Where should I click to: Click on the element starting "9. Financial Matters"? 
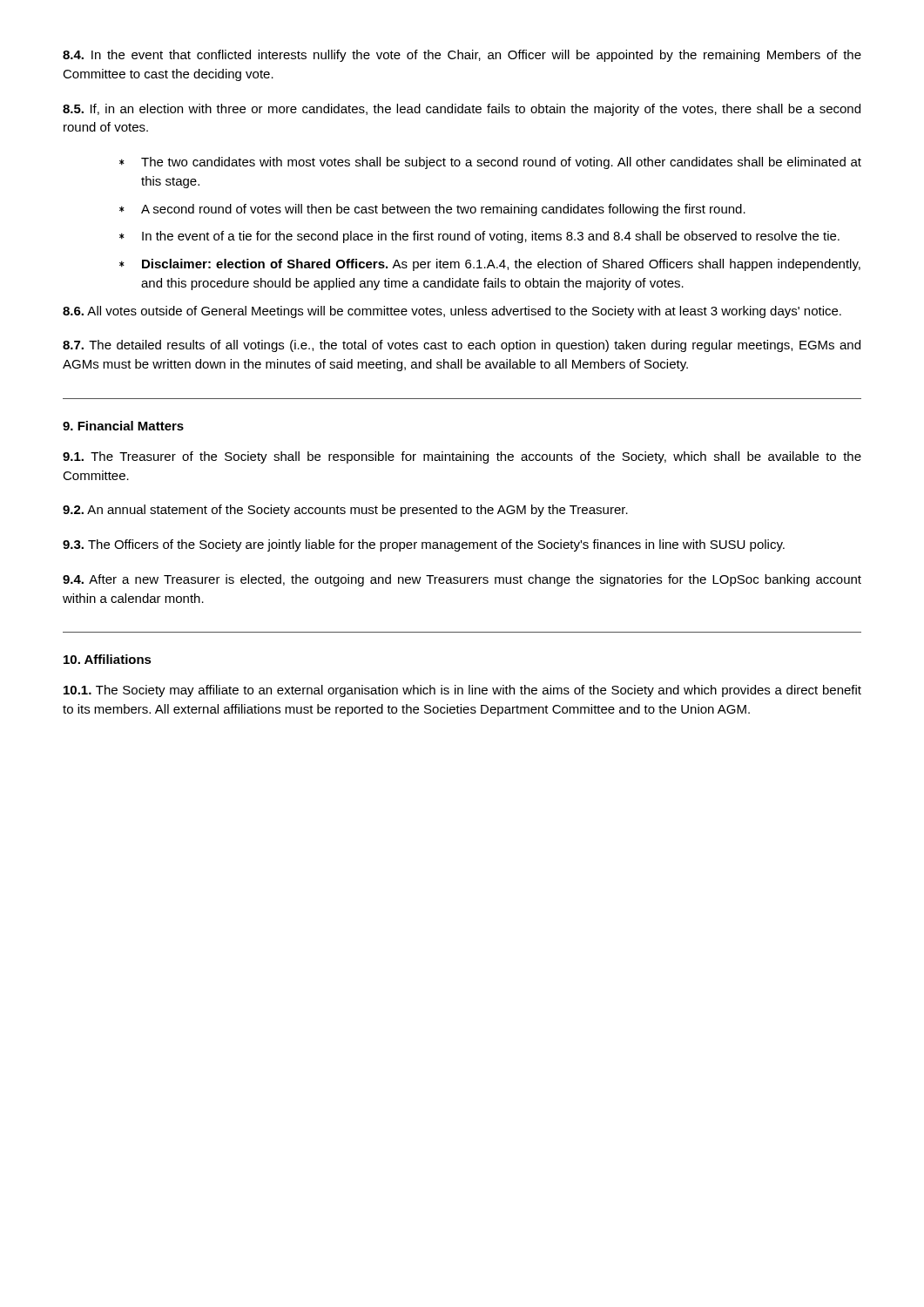pos(123,425)
